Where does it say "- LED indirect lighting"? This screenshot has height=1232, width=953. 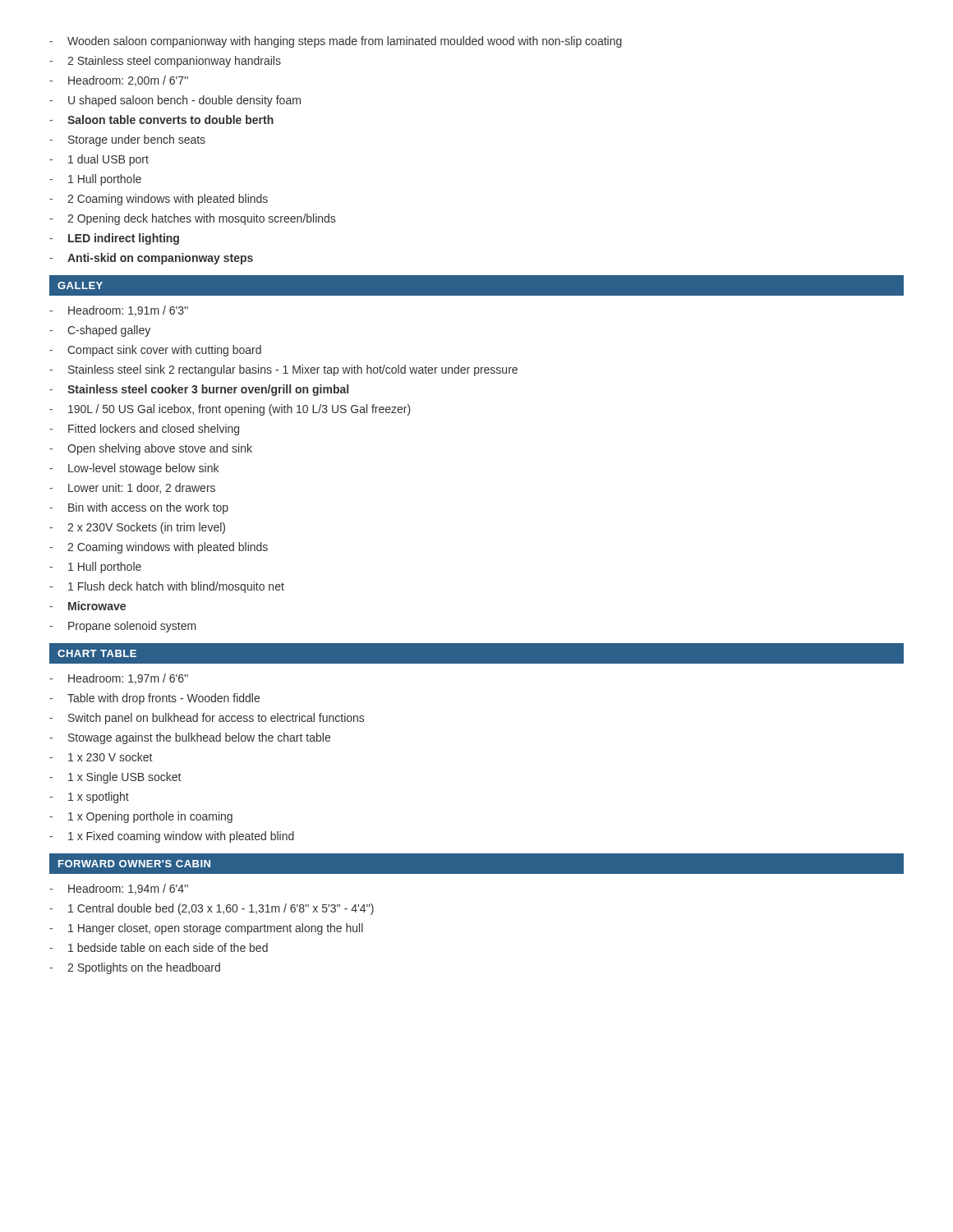pos(114,239)
